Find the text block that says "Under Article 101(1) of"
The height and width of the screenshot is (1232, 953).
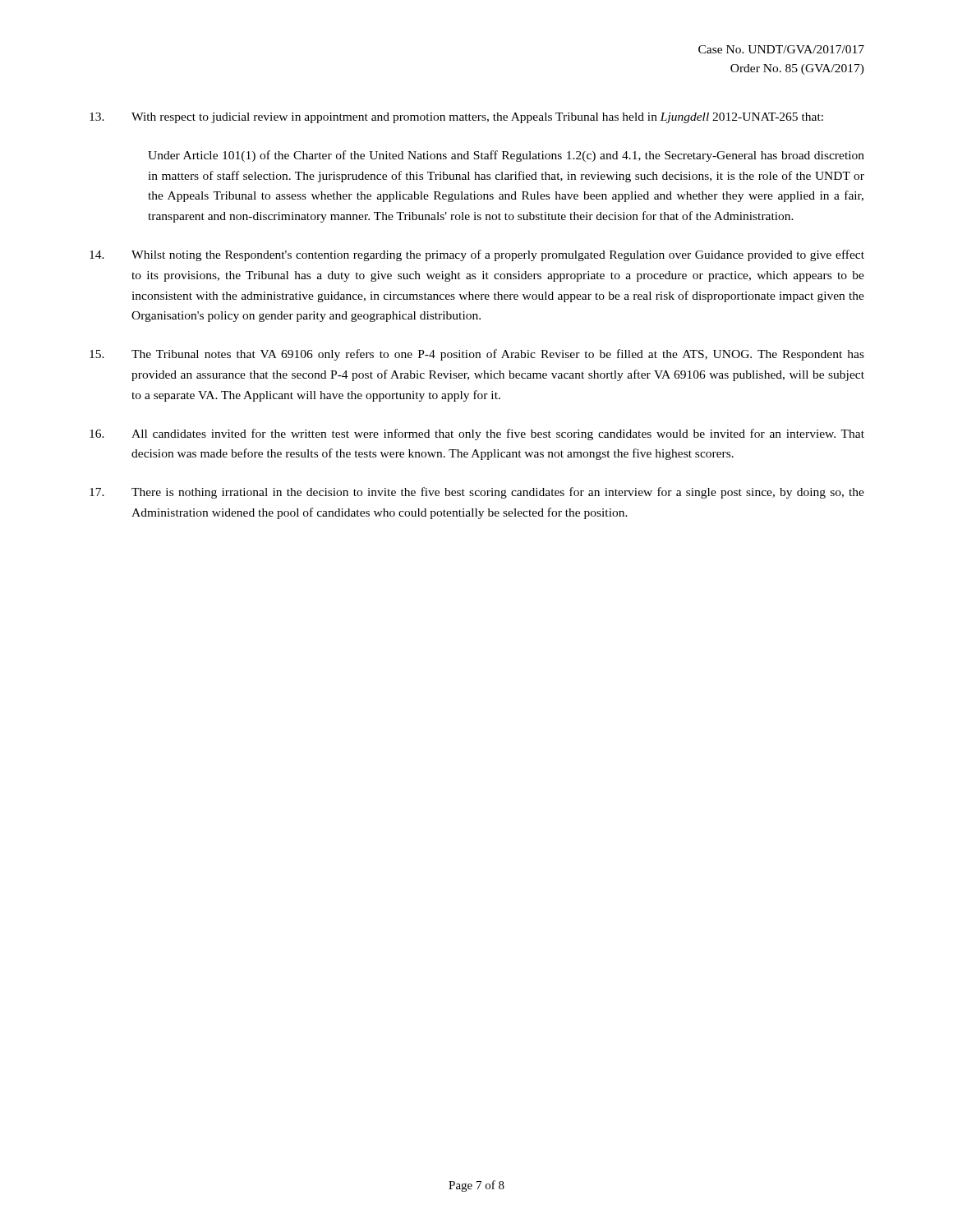pyautogui.click(x=506, y=185)
